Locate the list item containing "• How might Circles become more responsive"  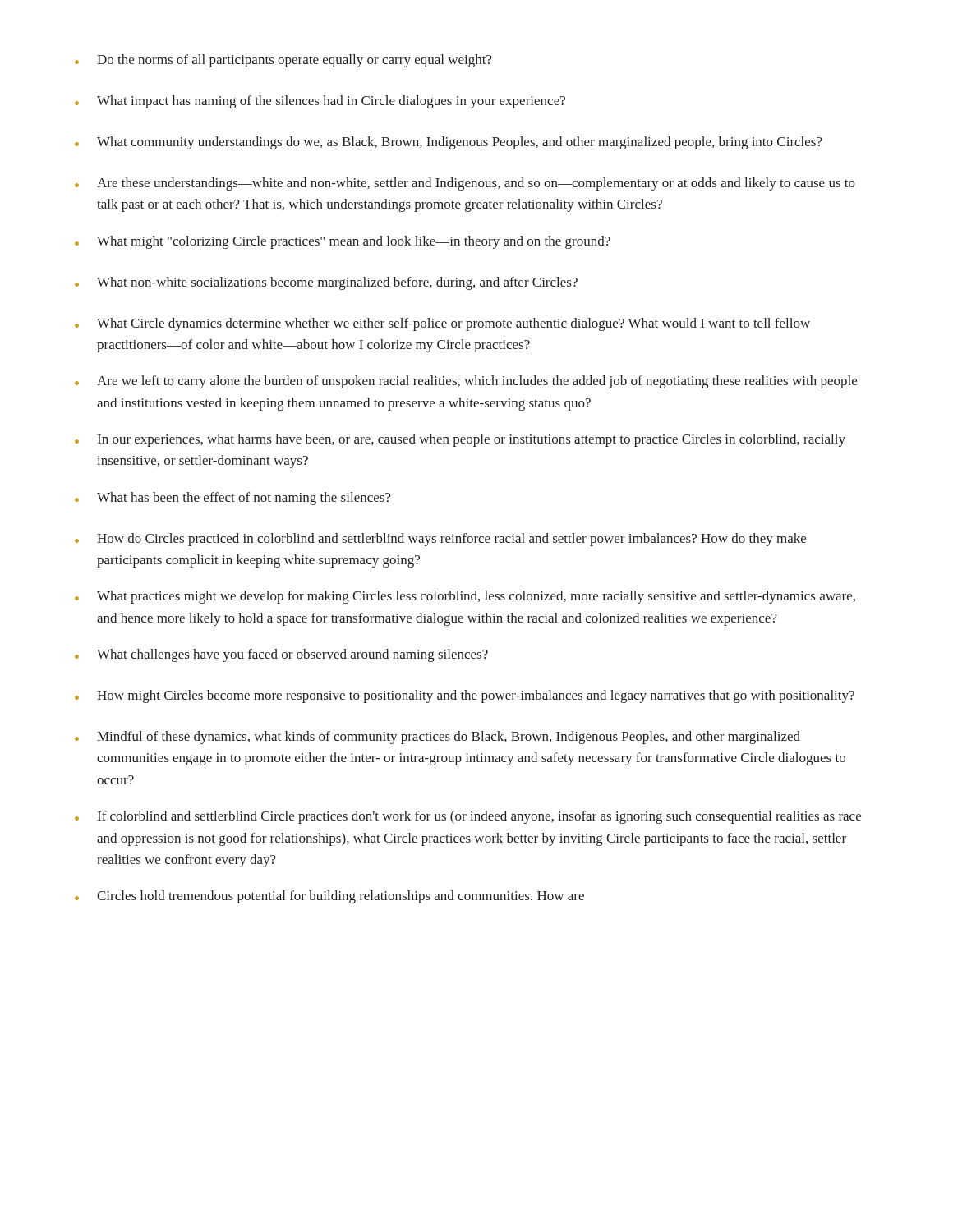(468, 698)
